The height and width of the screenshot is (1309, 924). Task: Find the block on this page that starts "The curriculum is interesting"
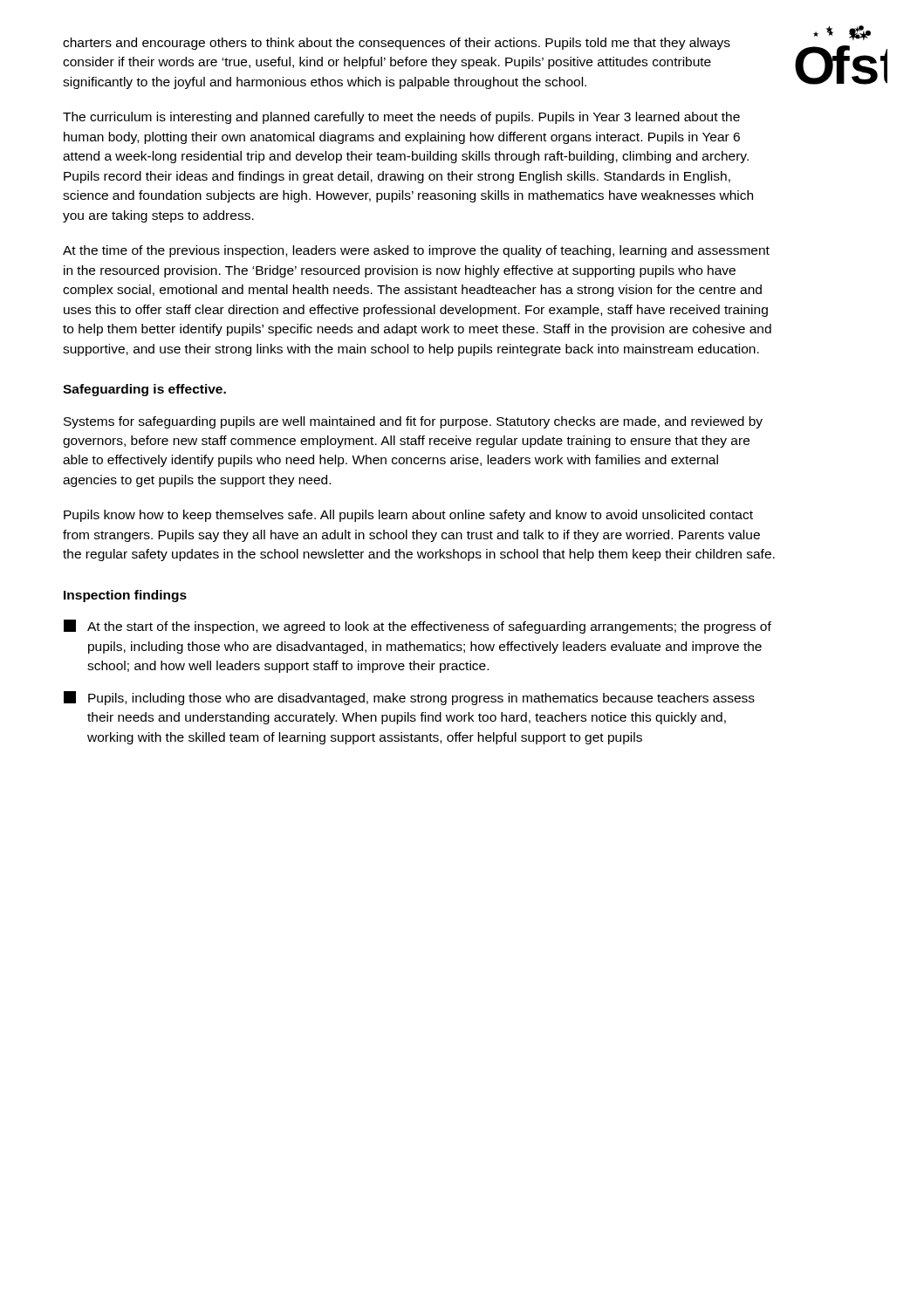pyautogui.click(x=408, y=166)
